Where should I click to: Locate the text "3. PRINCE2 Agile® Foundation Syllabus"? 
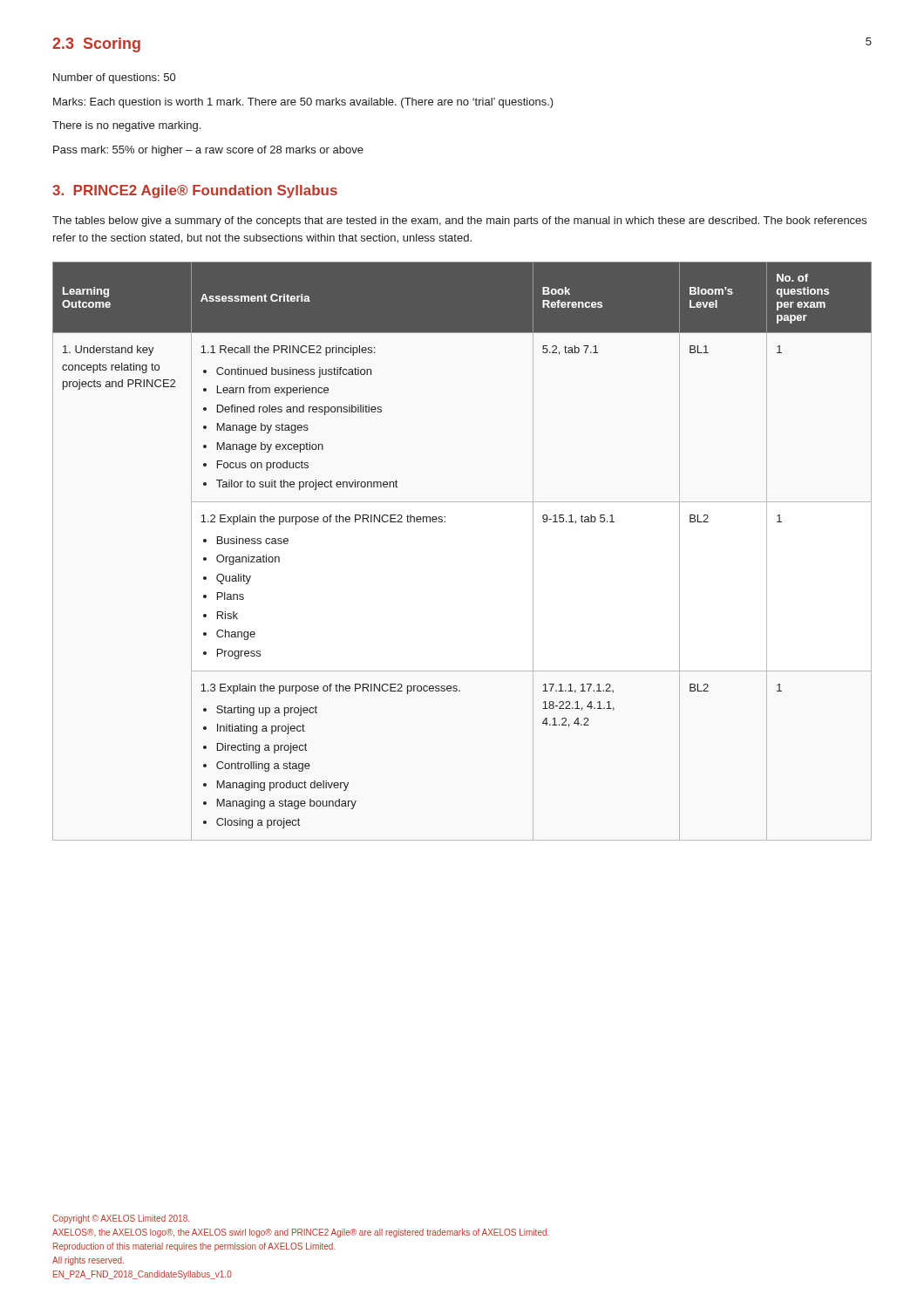(195, 191)
